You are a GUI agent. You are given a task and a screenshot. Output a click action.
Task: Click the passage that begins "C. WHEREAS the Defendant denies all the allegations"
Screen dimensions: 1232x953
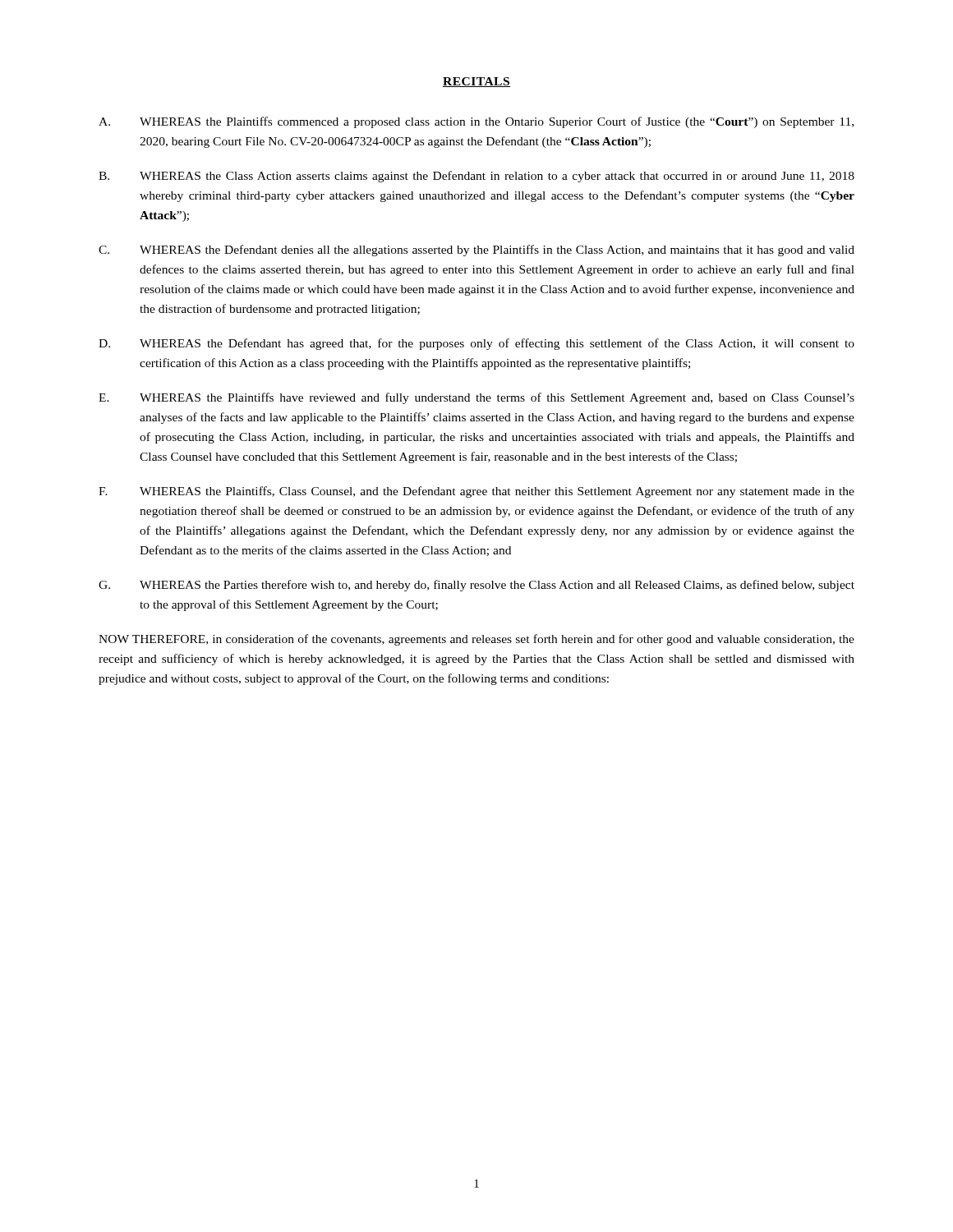(476, 279)
